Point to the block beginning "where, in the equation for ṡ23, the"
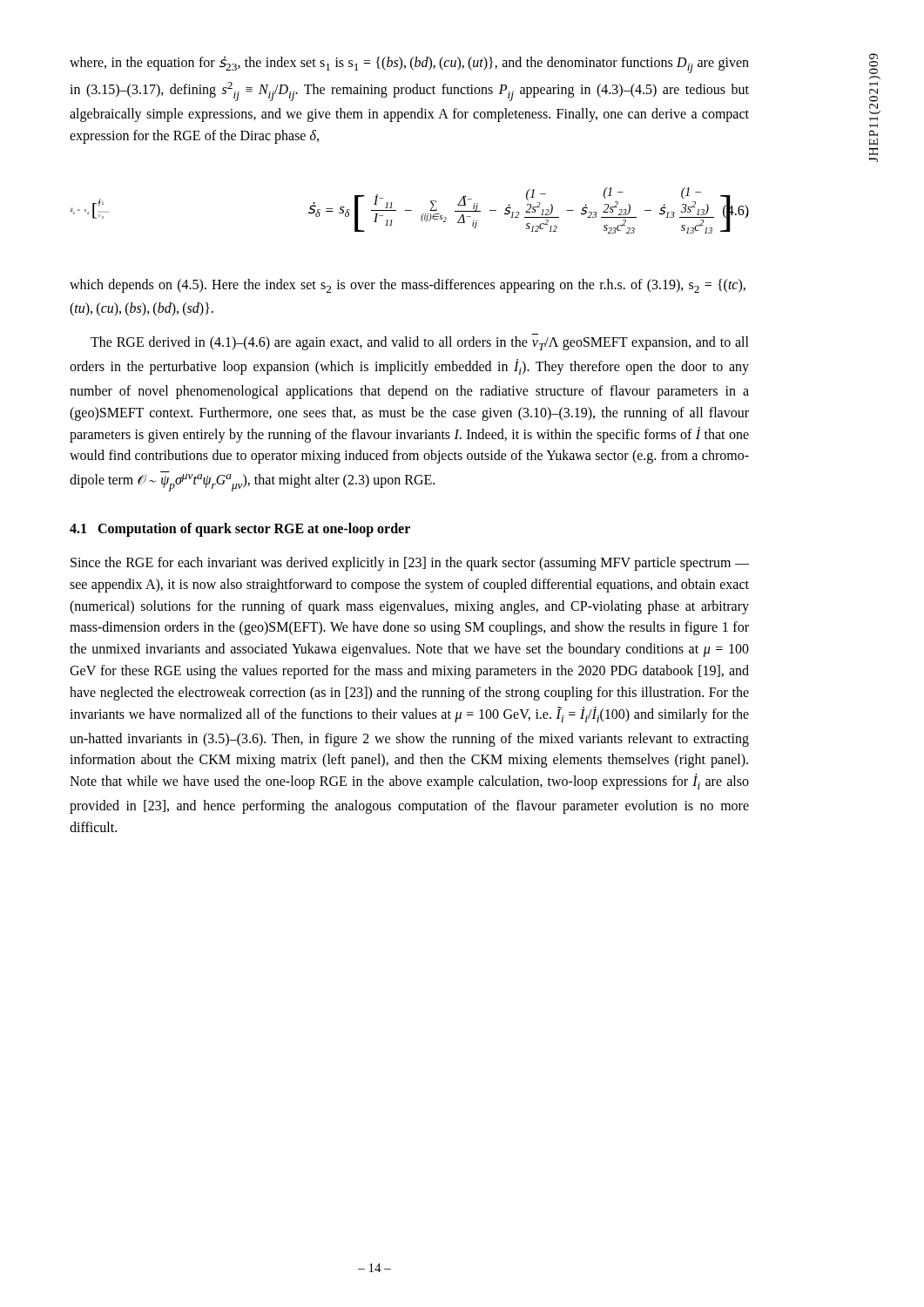924x1307 pixels. click(x=409, y=100)
